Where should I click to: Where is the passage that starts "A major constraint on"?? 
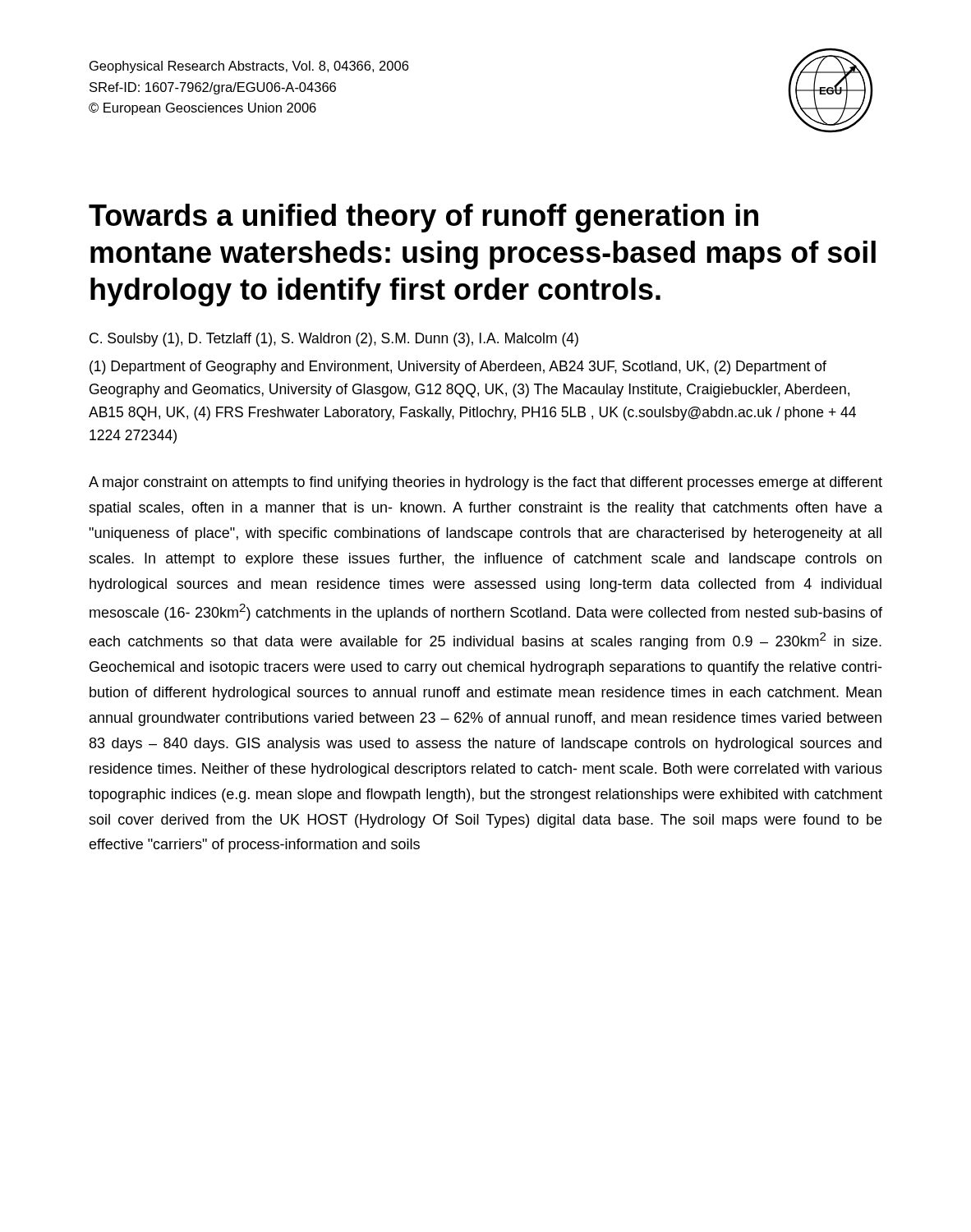click(x=486, y=663)
